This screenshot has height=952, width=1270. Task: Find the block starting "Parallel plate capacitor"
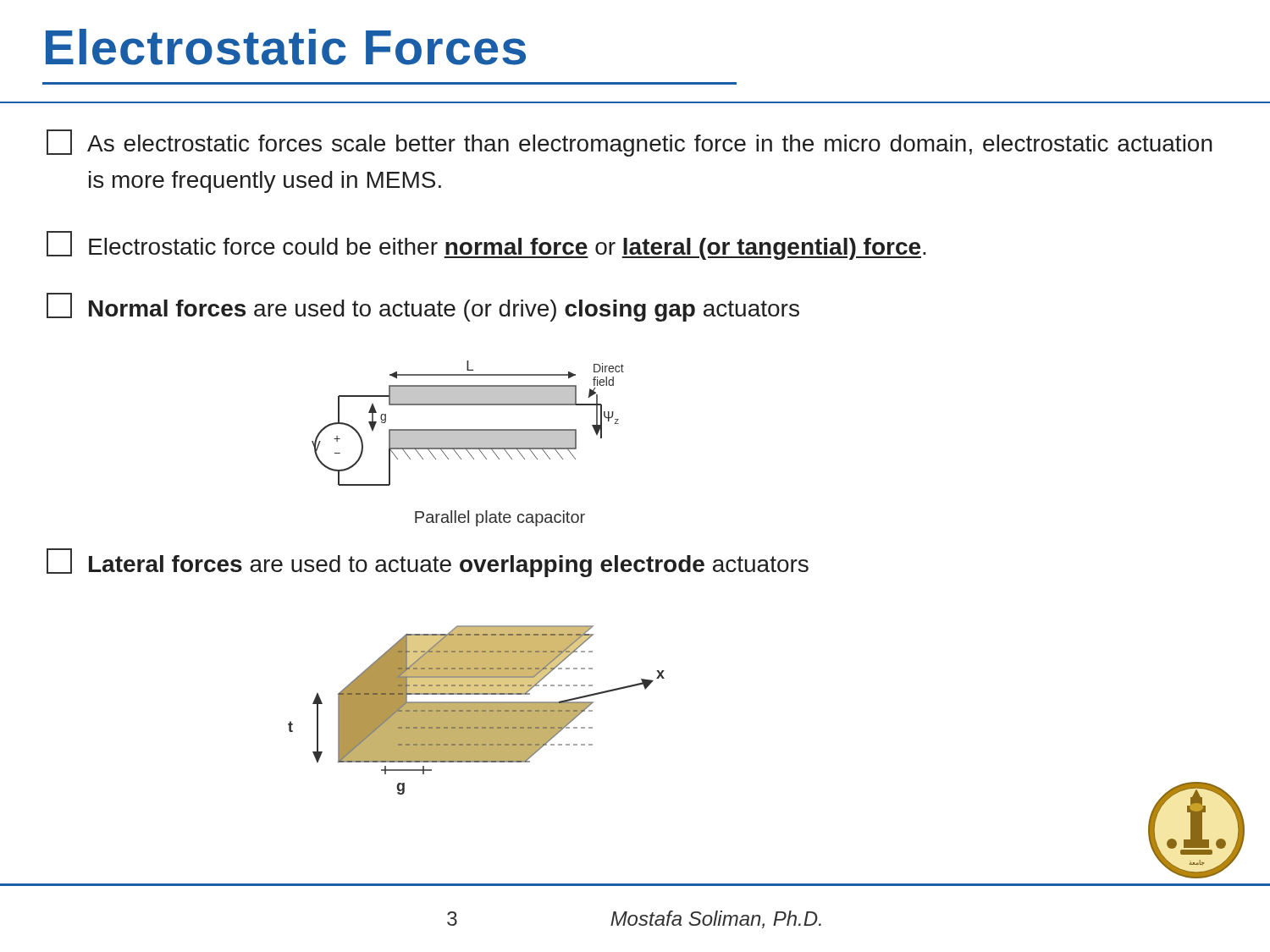pyautogui.click(x=500, y=517)
